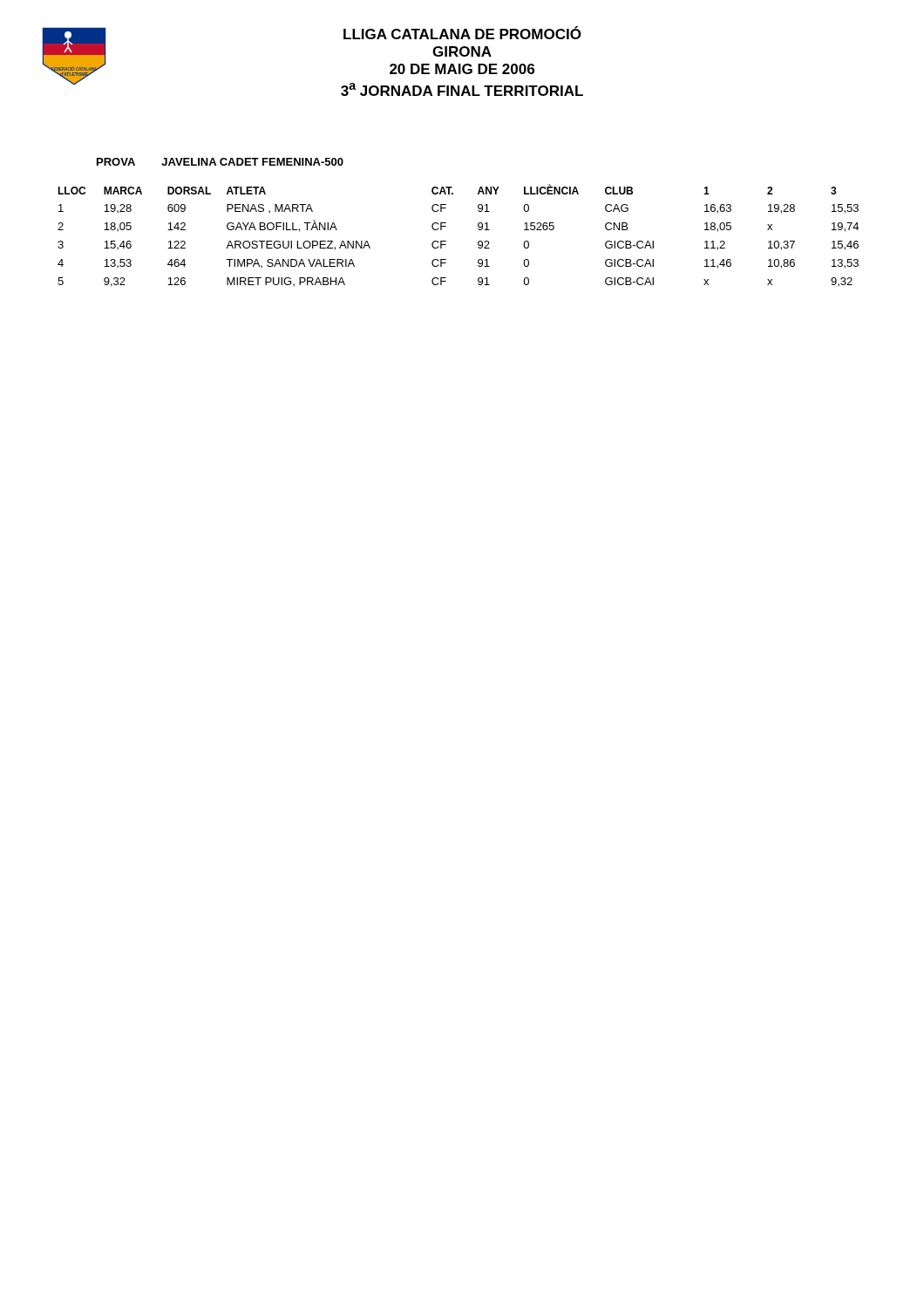Select the table that reads "PENAS , MARTA"
Screen dimensions: 1308x924
tap(471, 237)
